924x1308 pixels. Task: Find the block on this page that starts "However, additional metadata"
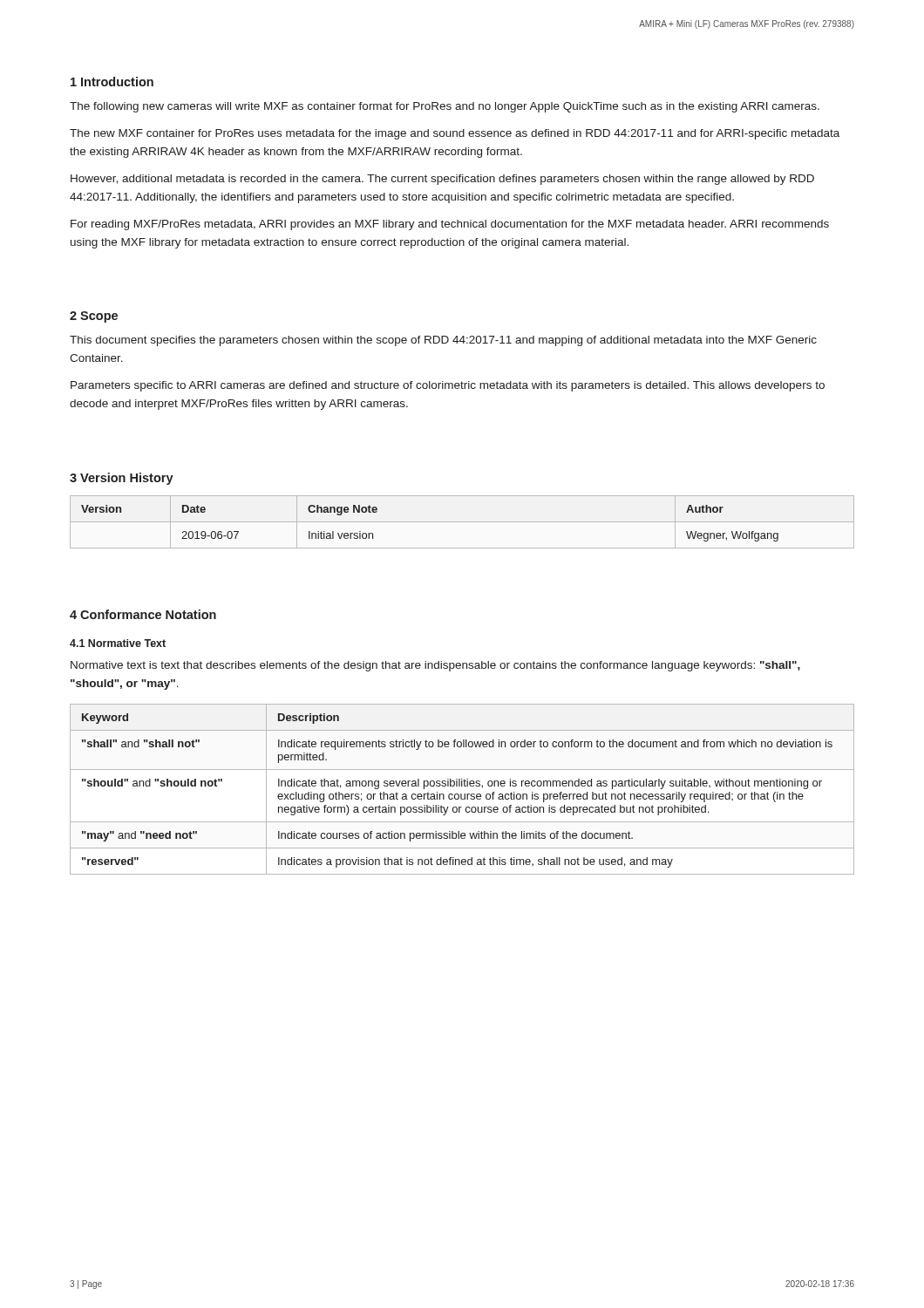442,187
